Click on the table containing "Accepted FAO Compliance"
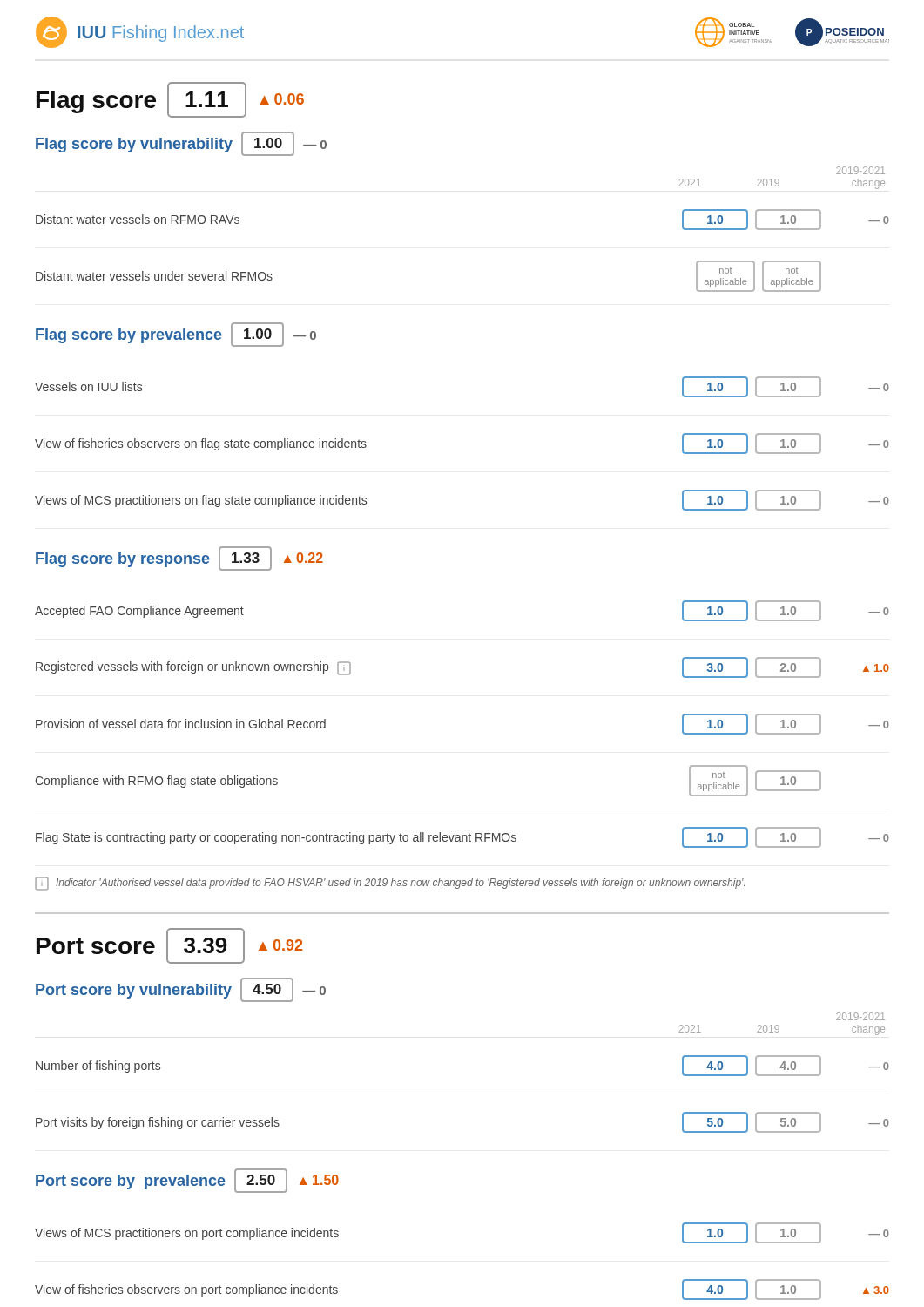This screenshot has width=924, height=1307. point(462,725)
